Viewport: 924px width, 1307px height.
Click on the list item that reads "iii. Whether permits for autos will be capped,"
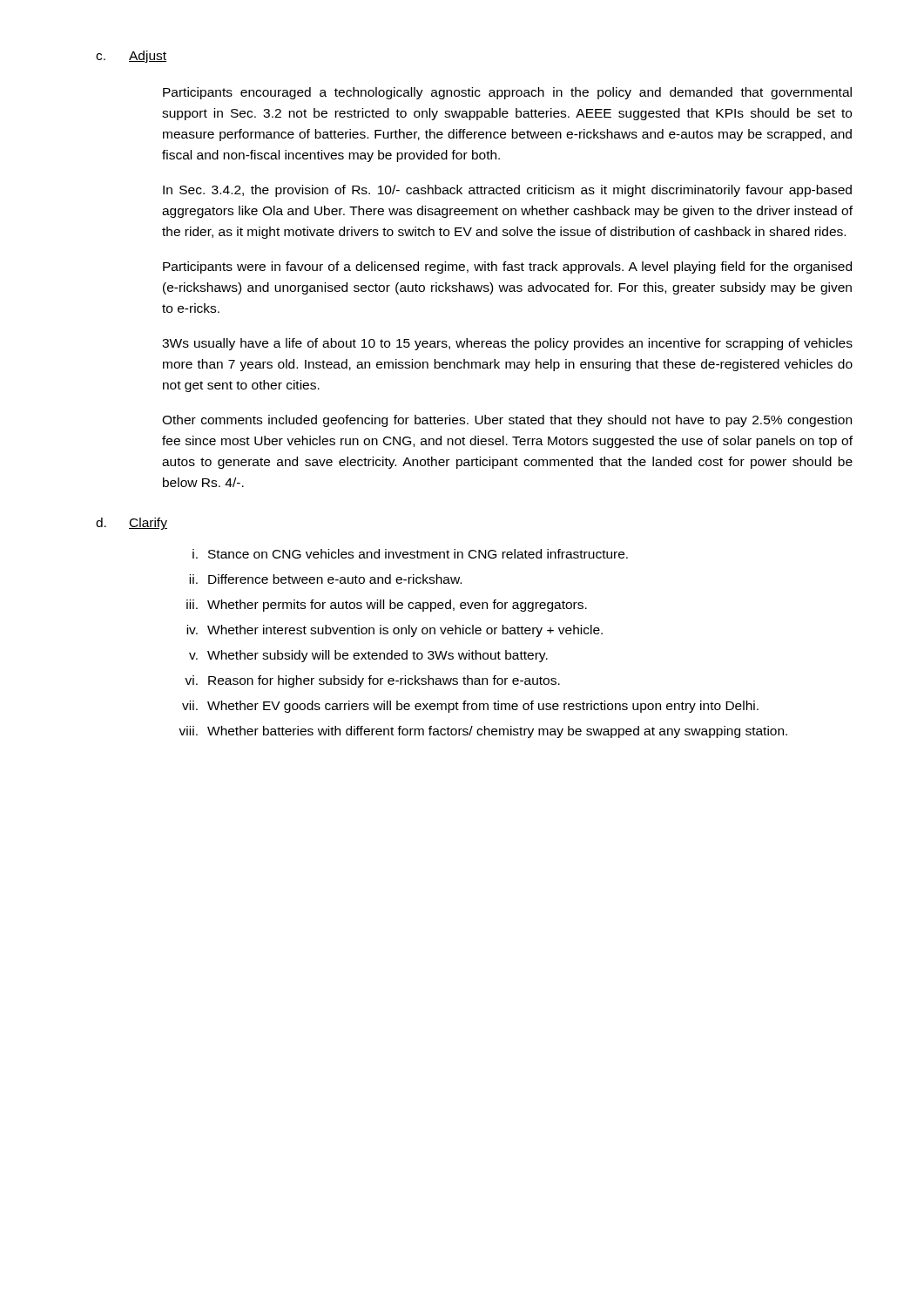coord(507,605)
